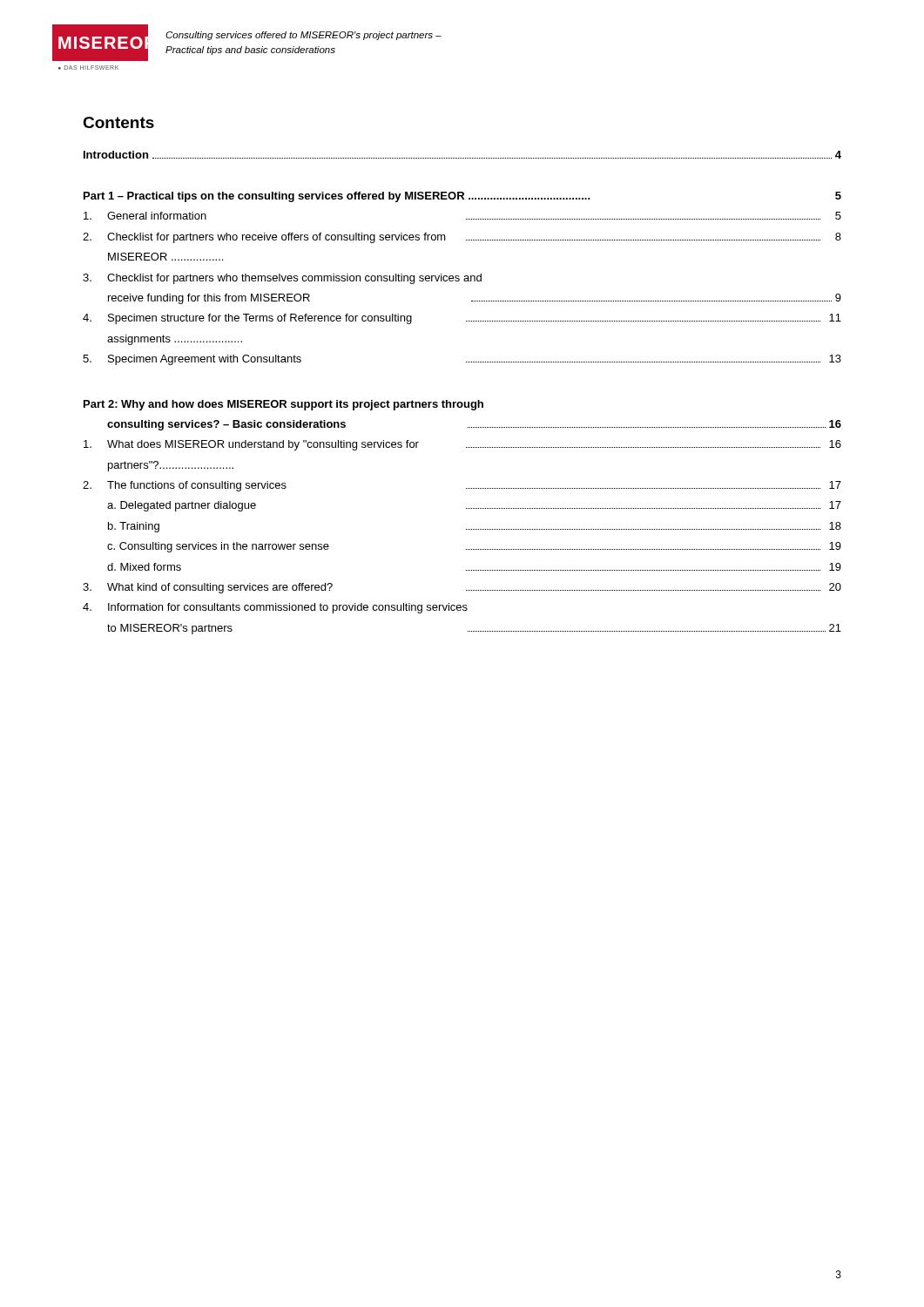
Task: Click on the list item that says "c. Consulting services in the narrower sense 19"
Action: pos(474,546)
